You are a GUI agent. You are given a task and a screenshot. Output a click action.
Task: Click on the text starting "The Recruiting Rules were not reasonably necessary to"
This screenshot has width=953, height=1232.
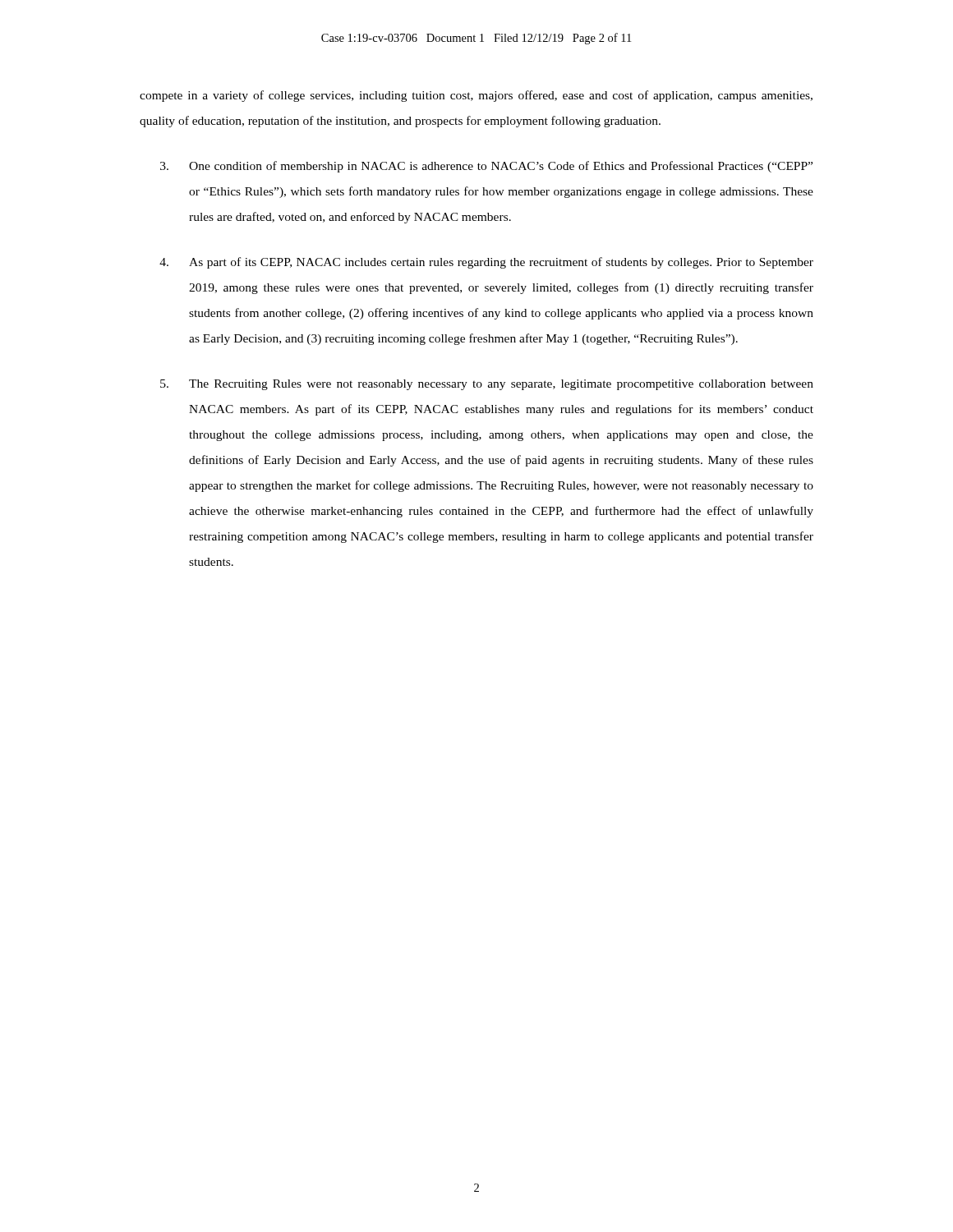point(476,472)
